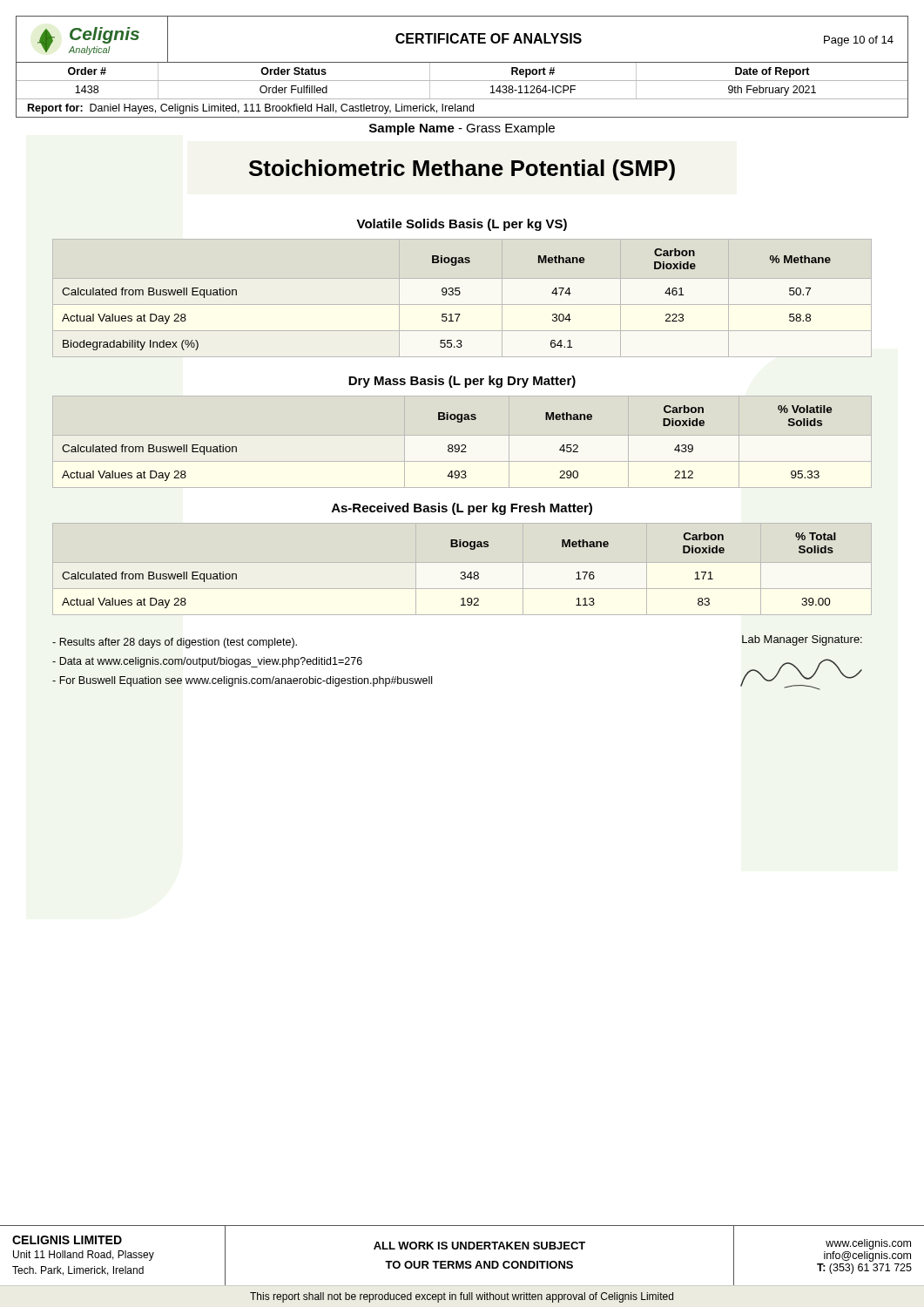Where does it say "Lab Manager Signature:"?
This screenshot has height=1307, width=924.
(x=802, y=666)
